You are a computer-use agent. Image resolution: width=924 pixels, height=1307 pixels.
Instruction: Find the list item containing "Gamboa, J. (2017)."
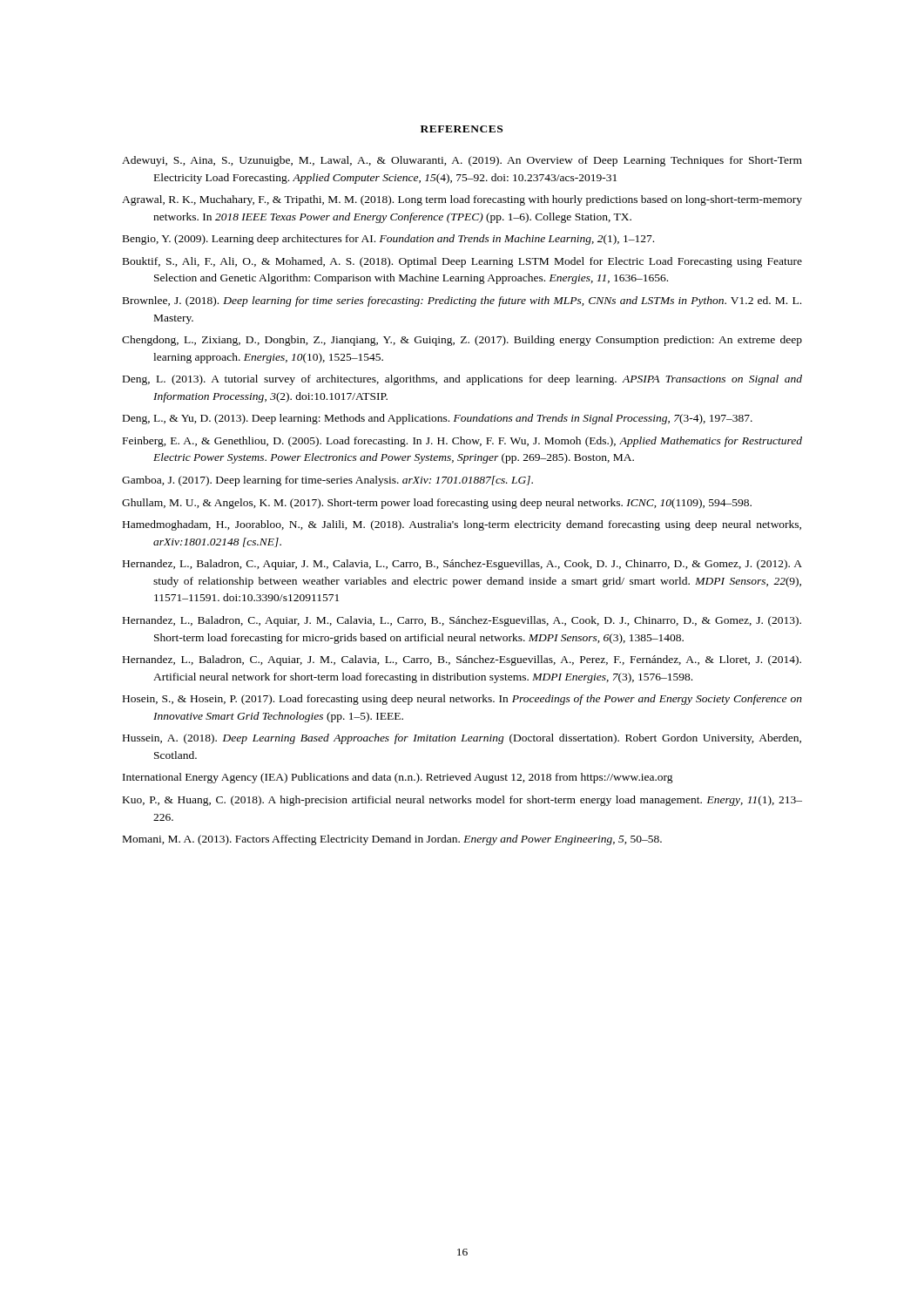pos(328,480)
